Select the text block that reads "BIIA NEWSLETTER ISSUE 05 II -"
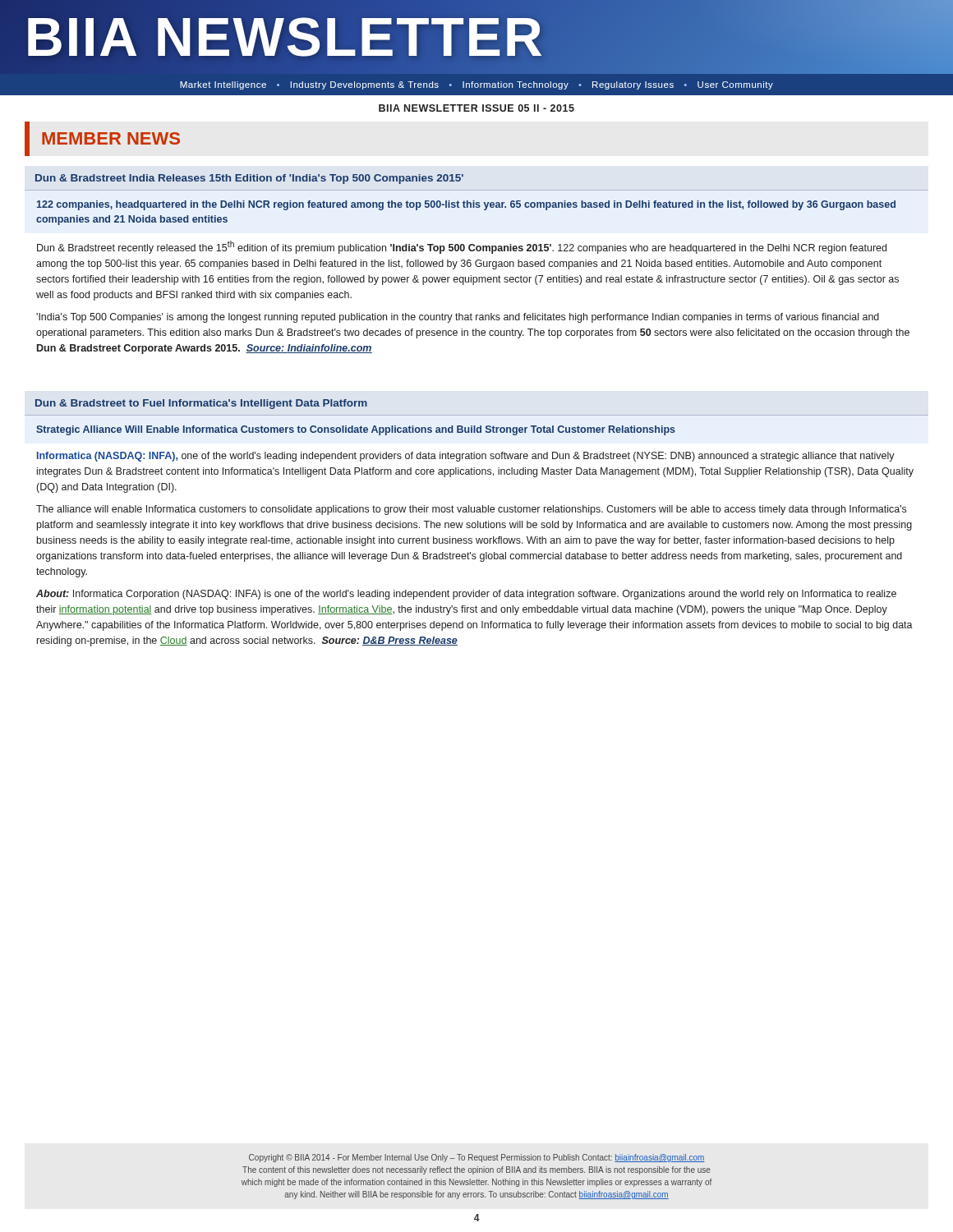 476,108
